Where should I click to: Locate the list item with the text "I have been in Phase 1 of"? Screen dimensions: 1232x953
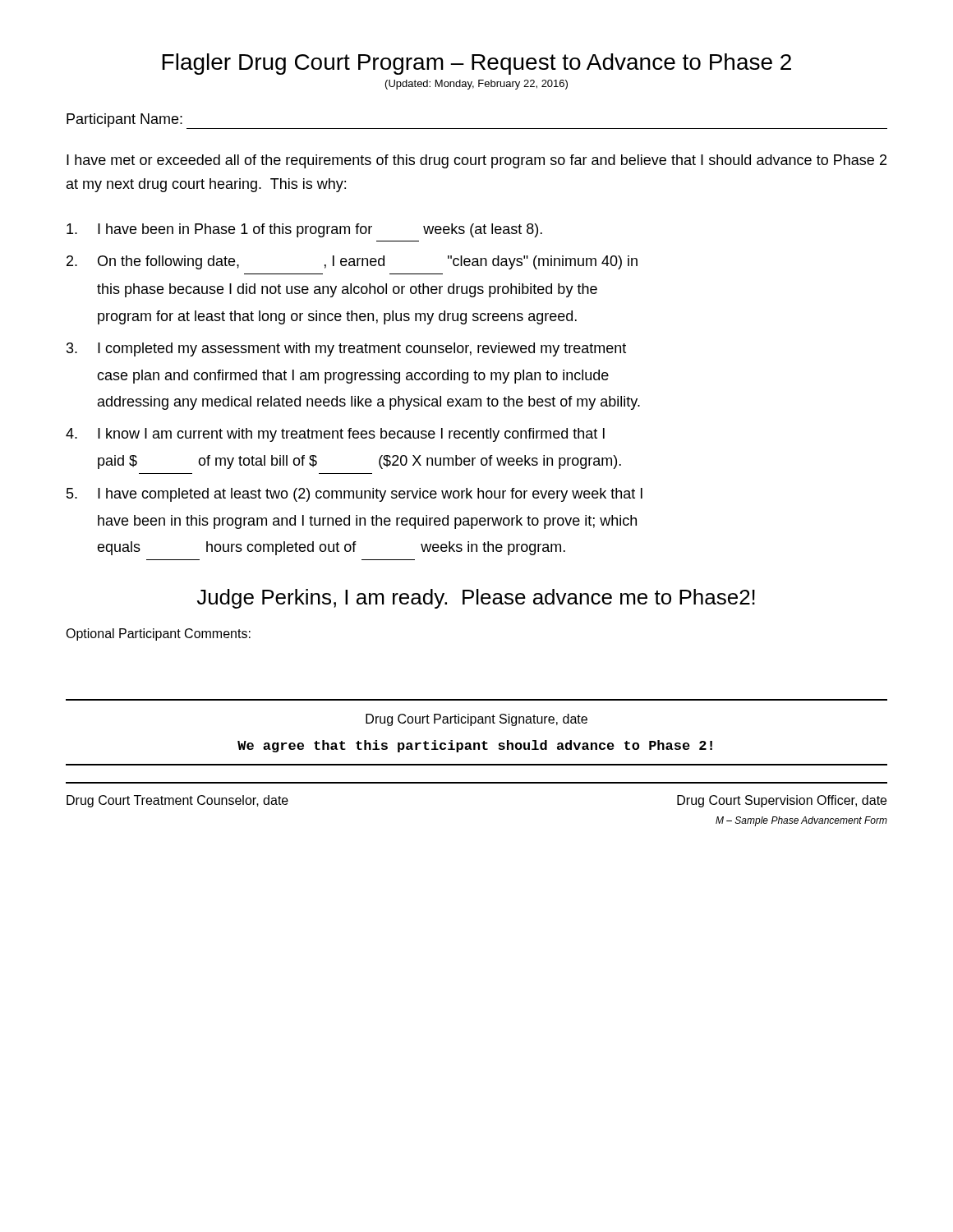[x=305, y=230]
